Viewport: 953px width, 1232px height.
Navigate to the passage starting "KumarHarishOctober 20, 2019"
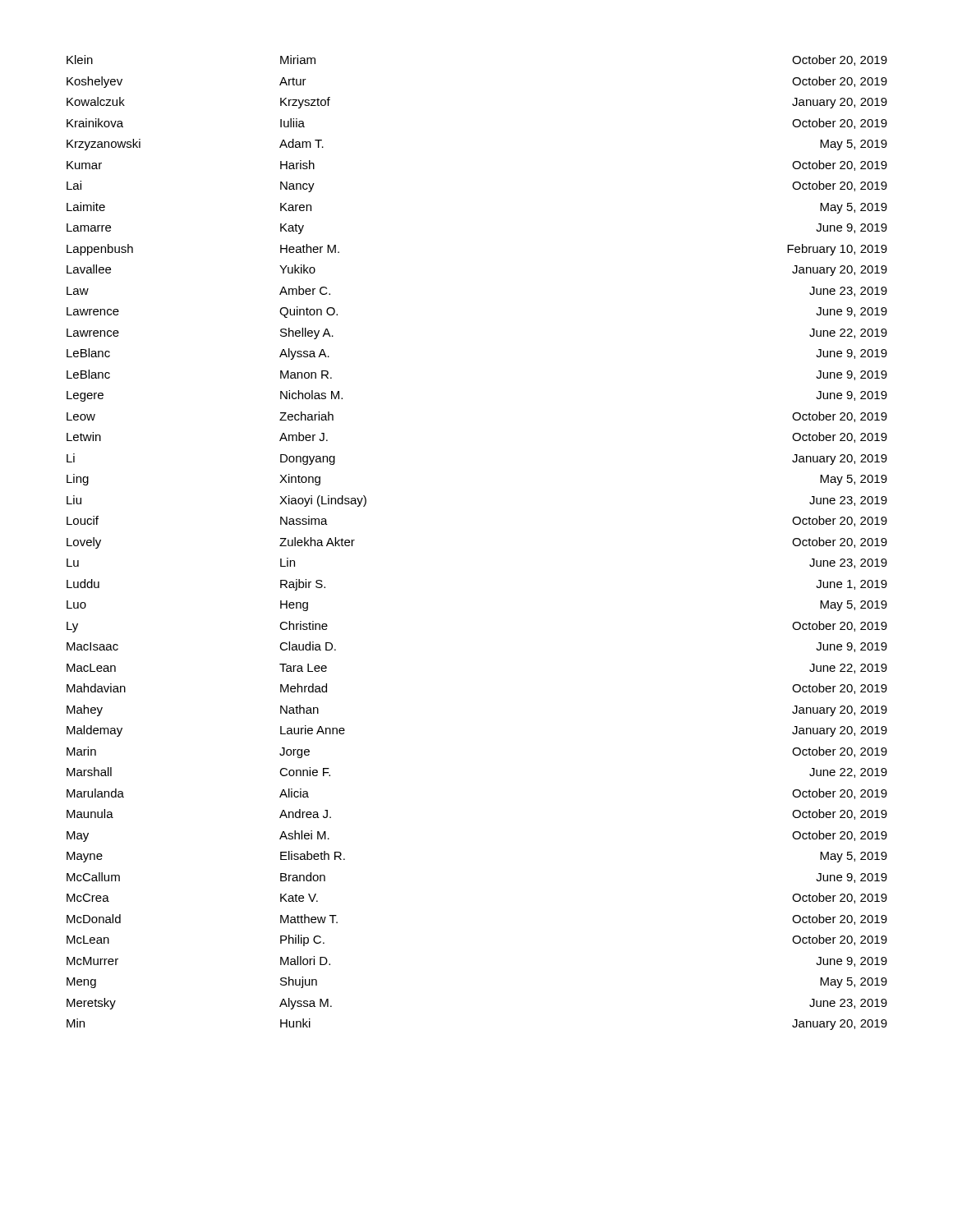86,165
